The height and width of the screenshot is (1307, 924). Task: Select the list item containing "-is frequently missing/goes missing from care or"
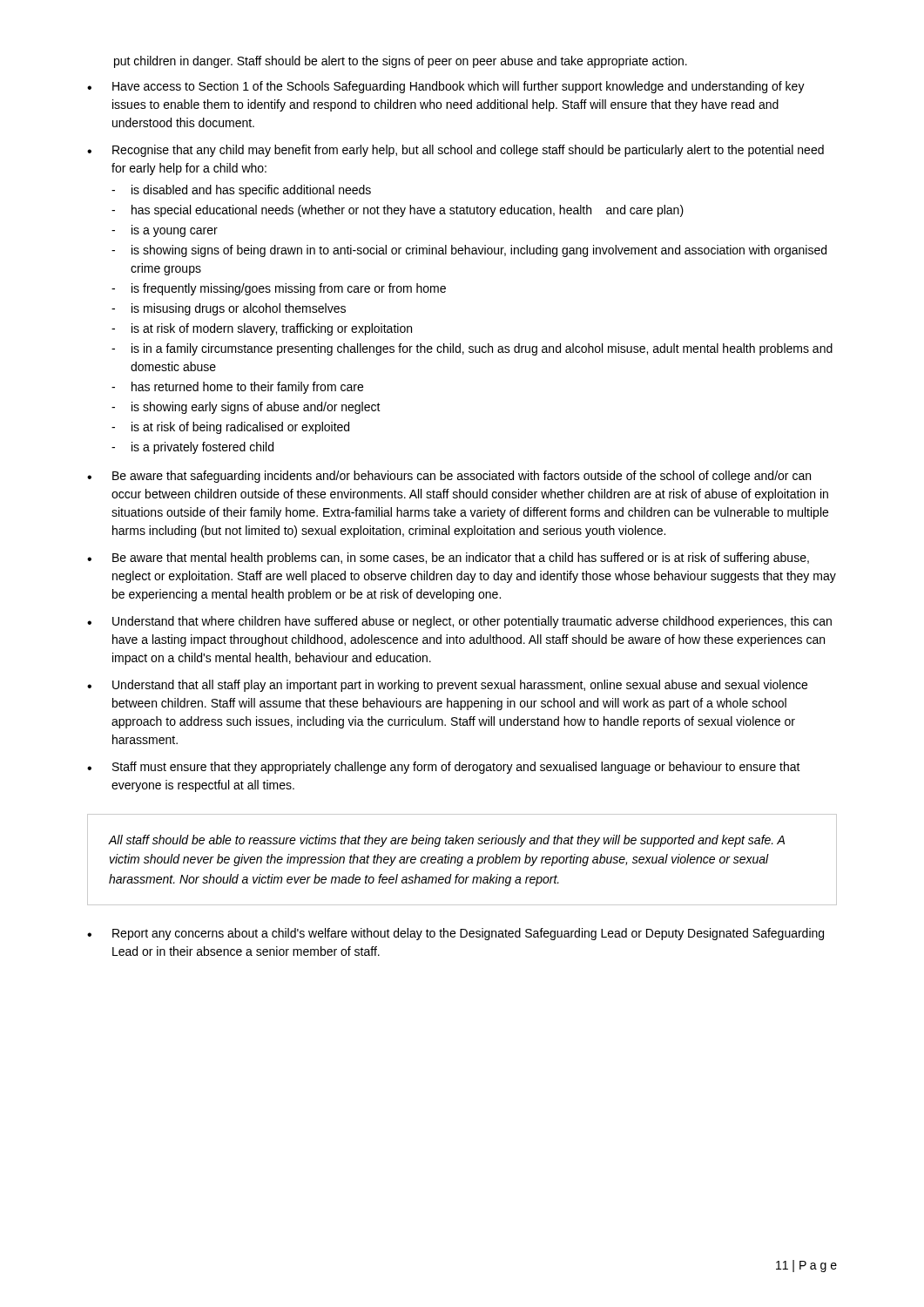[x=279, y=289]
